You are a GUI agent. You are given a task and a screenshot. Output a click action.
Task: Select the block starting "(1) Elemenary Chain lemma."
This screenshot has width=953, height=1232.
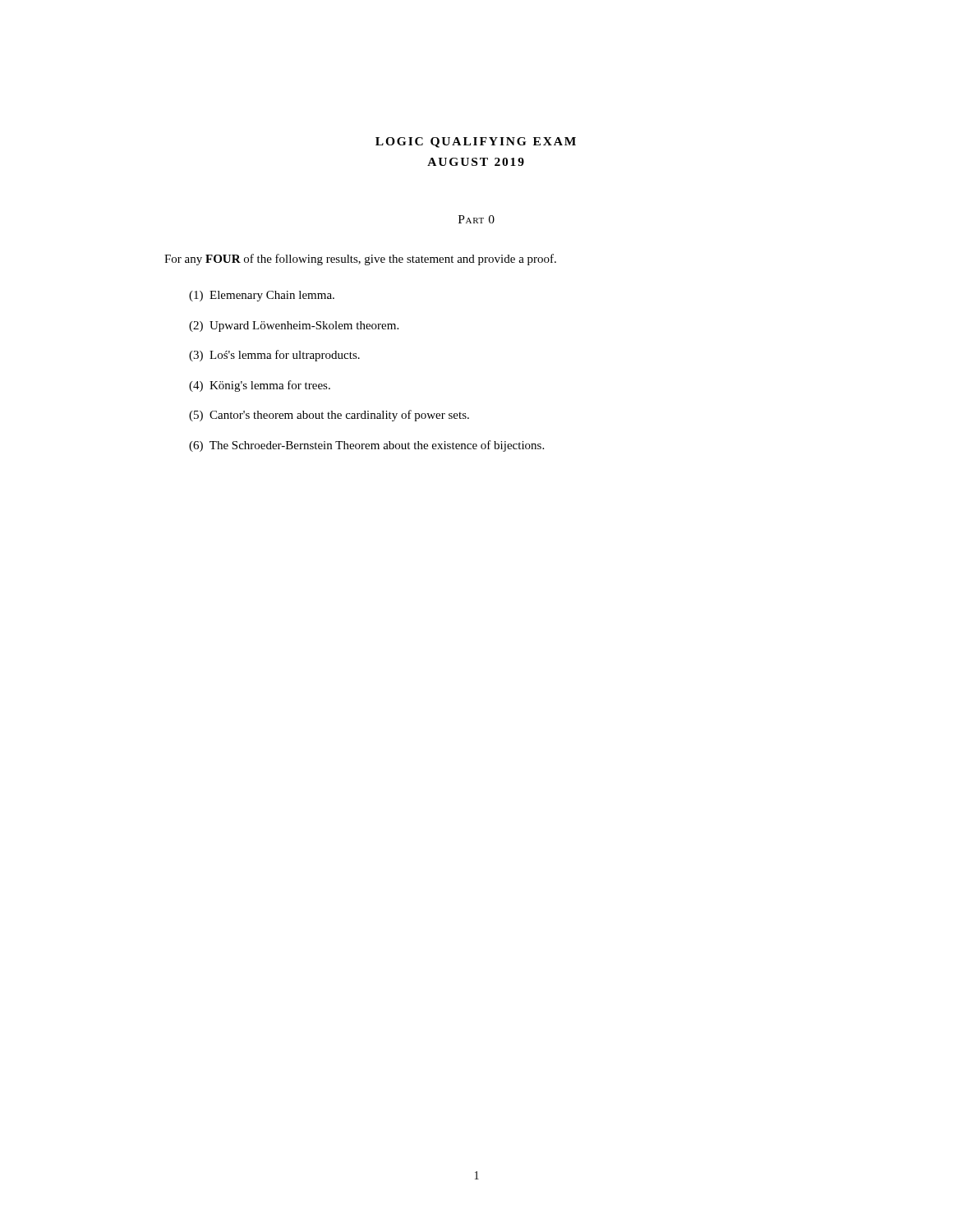(262, 295)
